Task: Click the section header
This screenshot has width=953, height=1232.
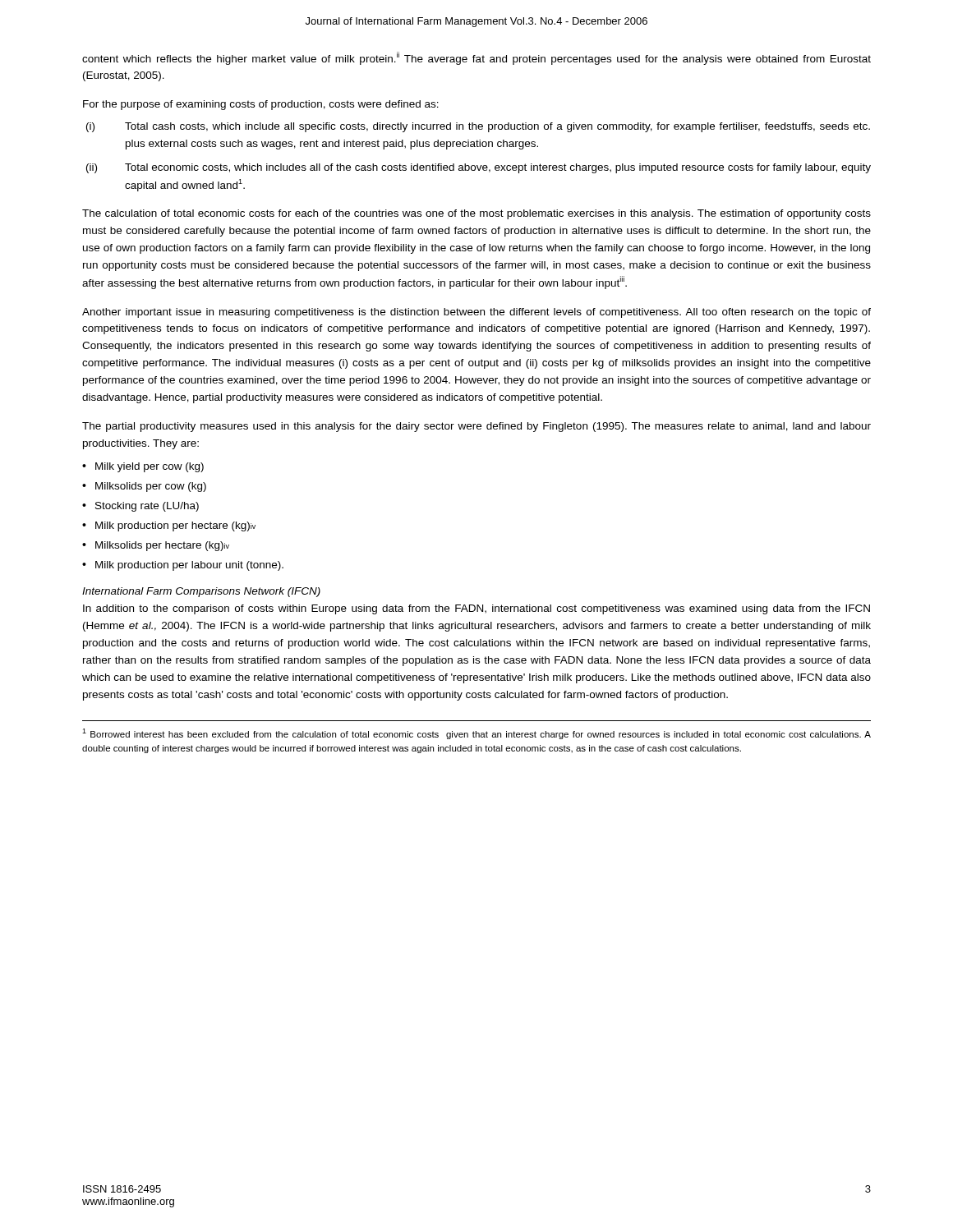Action: 201,591
